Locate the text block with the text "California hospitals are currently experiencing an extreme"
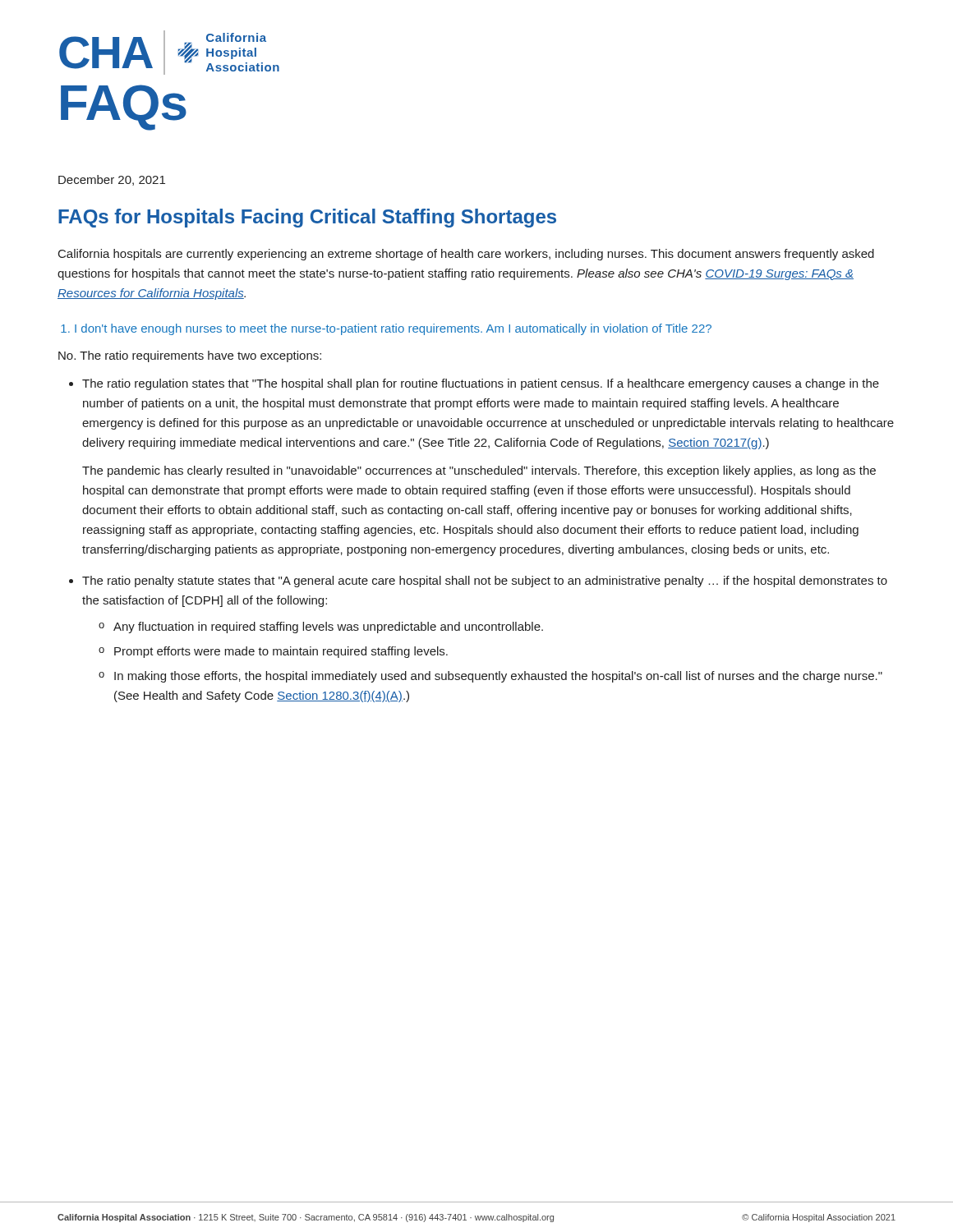This screenshot has height=1232, width=953. (466, 273)
